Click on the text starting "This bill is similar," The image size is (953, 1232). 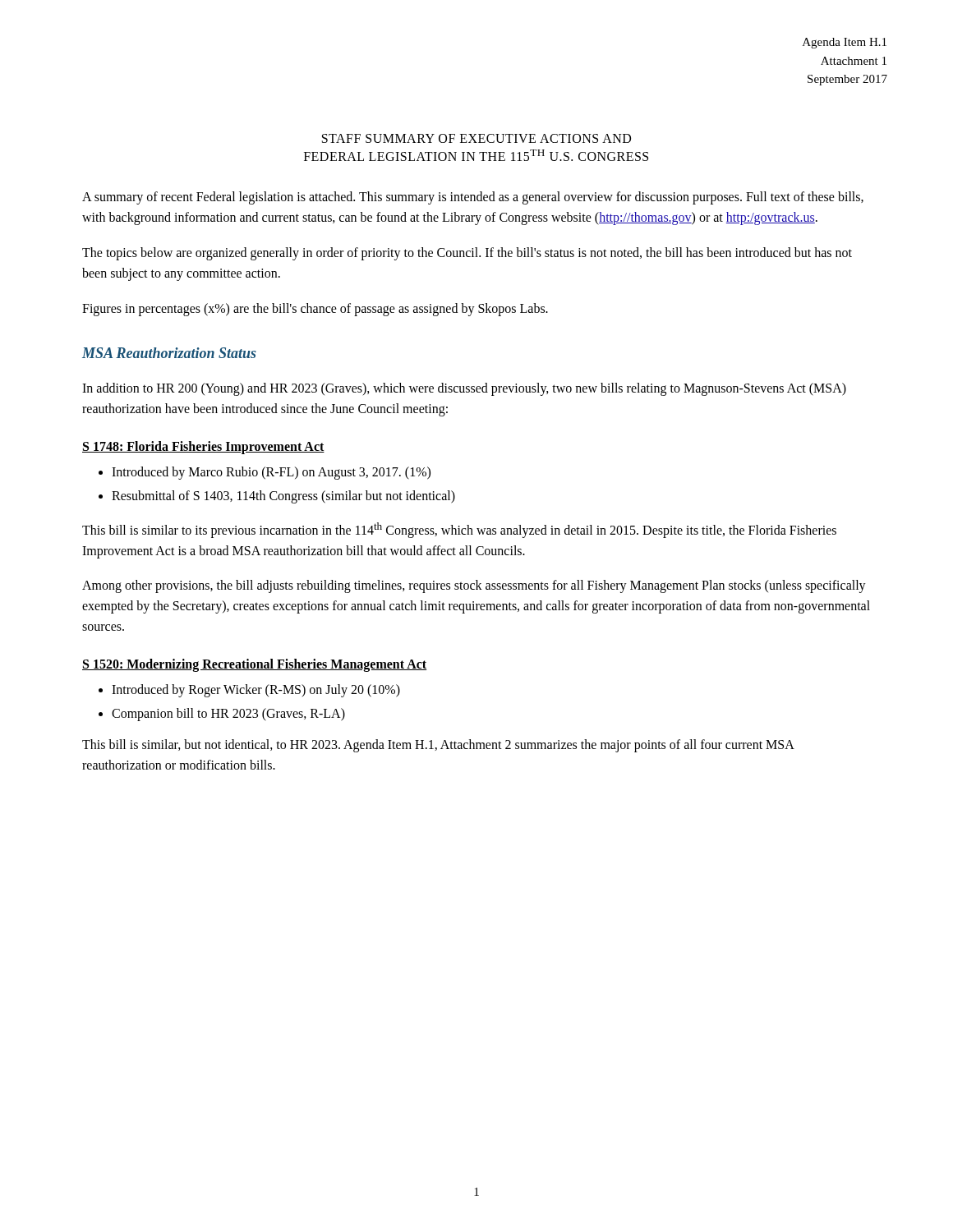point(438,755)
